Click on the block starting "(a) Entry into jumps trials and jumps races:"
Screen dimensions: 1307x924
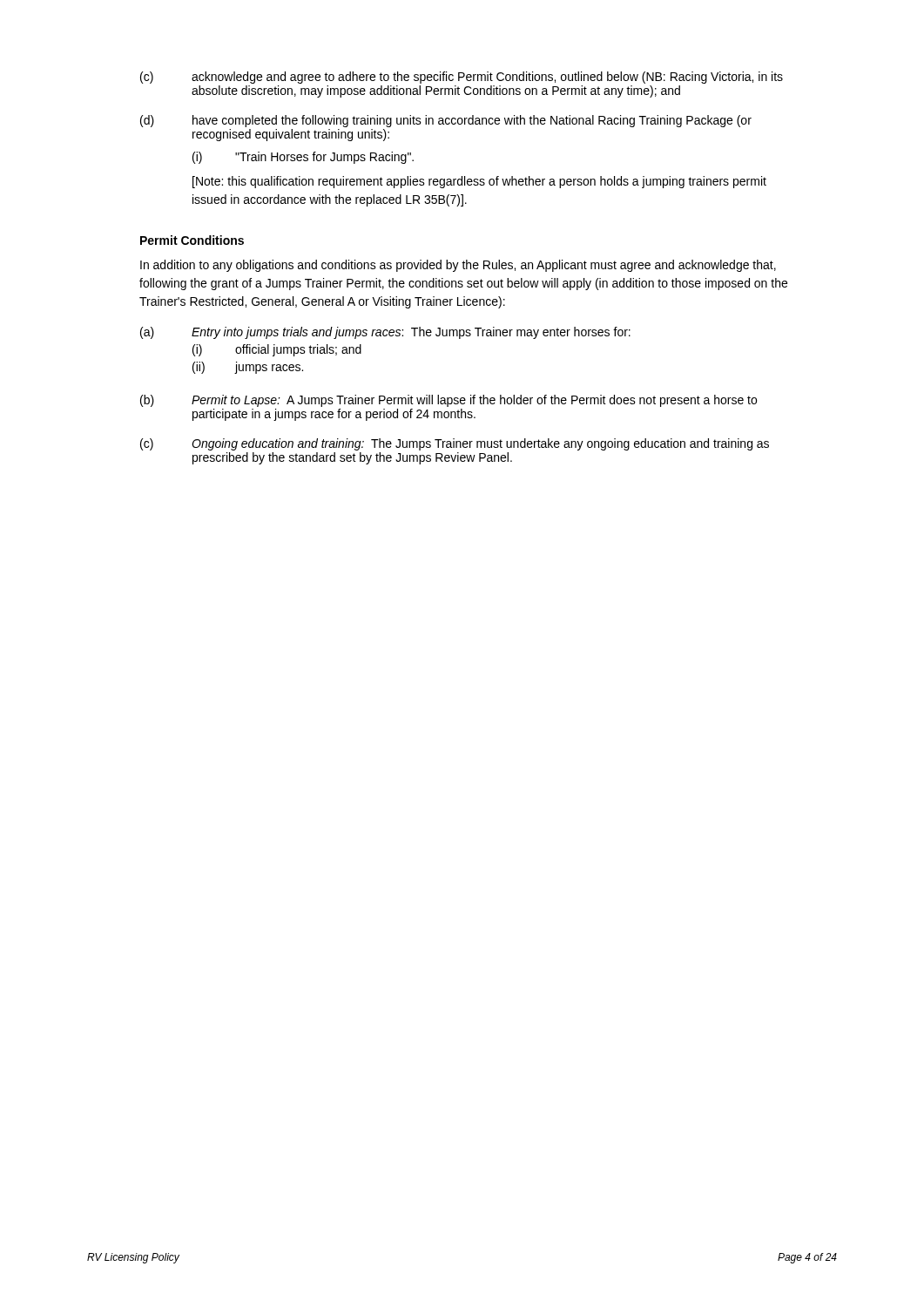click(x=385, y=333)
